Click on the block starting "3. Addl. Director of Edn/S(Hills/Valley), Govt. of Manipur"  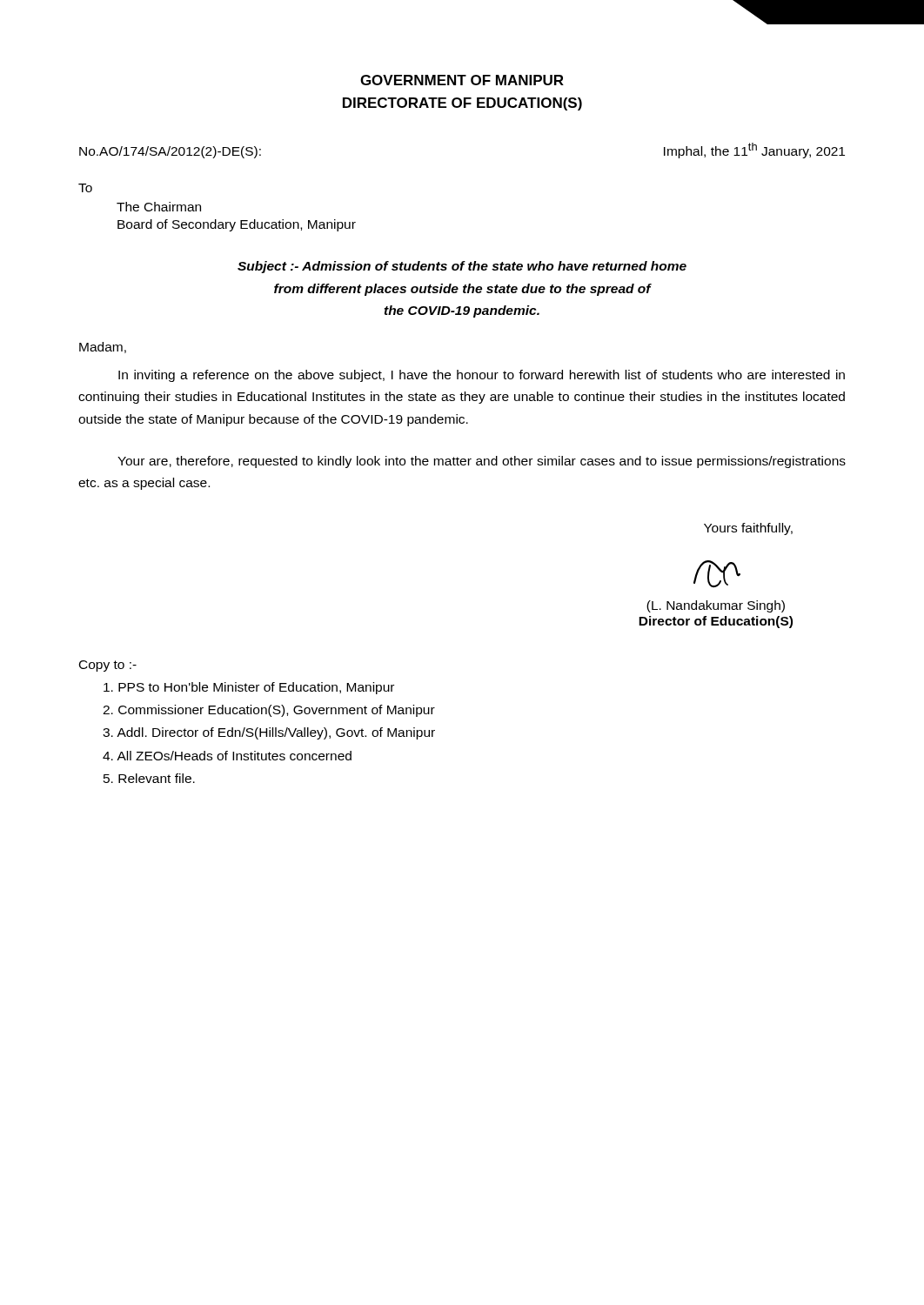[x=269, y=732]
